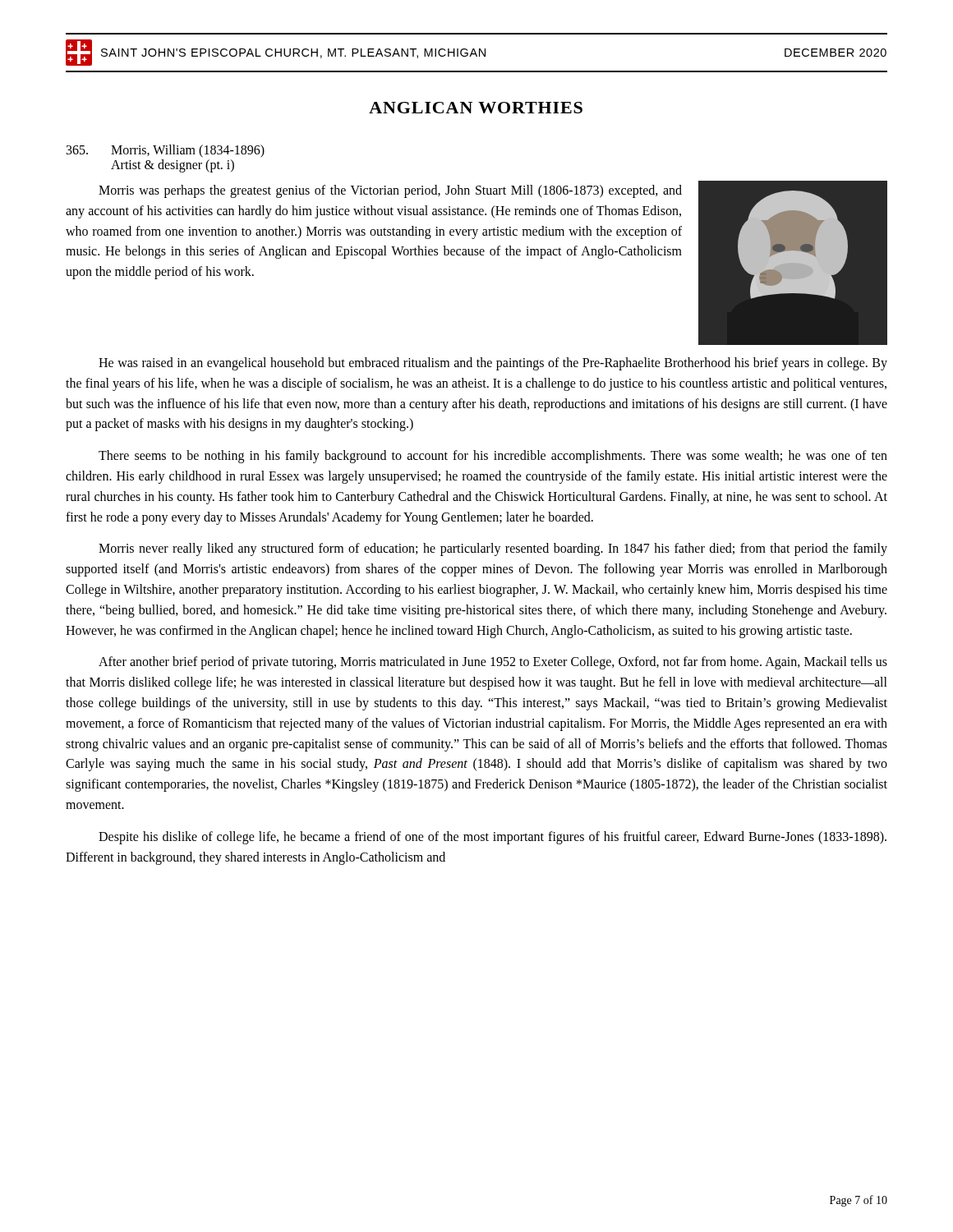Locate the text block that reads "Morris was perhaps"
The image size is (953, 1232).
click(374, 231)
